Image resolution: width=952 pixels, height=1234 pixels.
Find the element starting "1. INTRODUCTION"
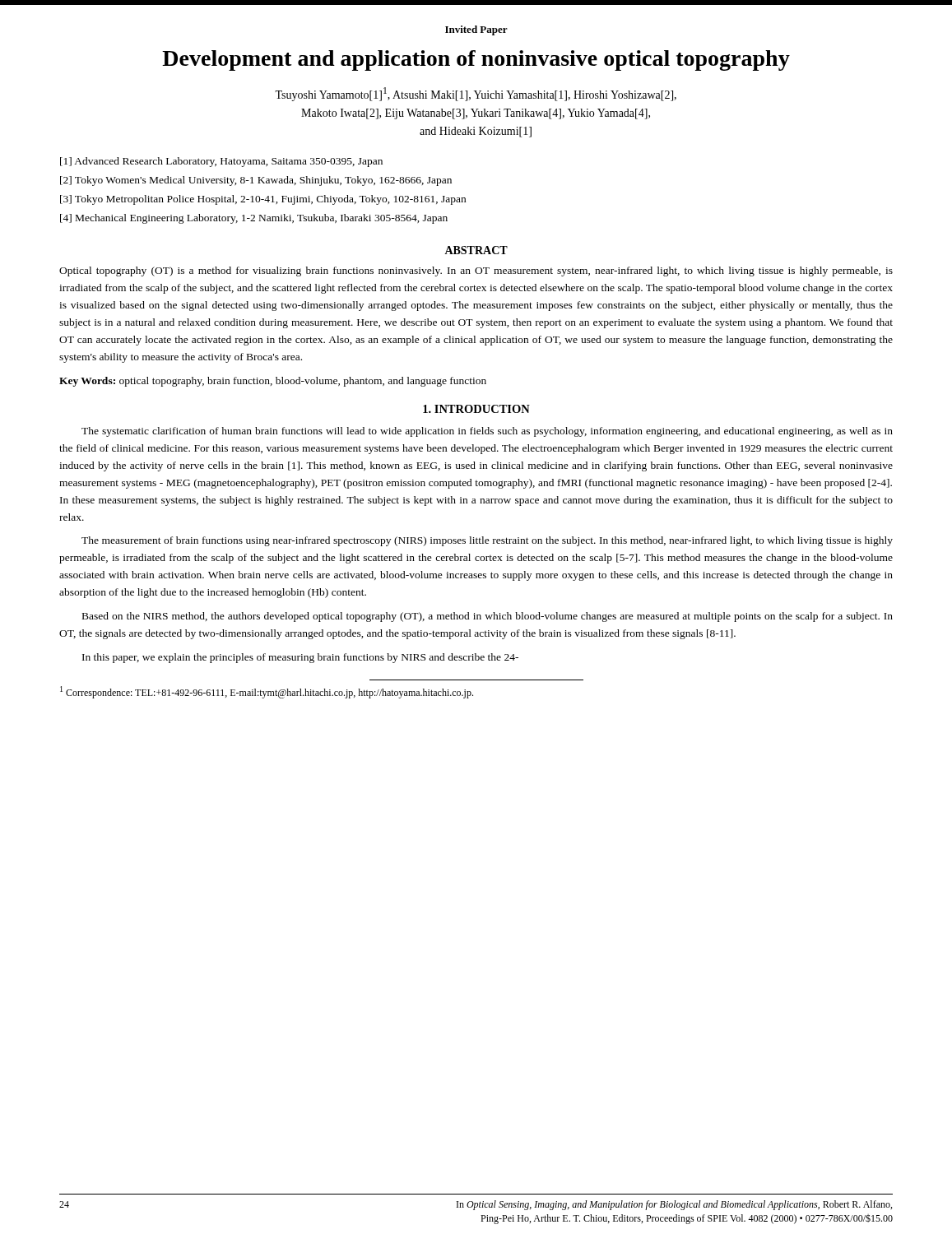click(x=476, y=409)
